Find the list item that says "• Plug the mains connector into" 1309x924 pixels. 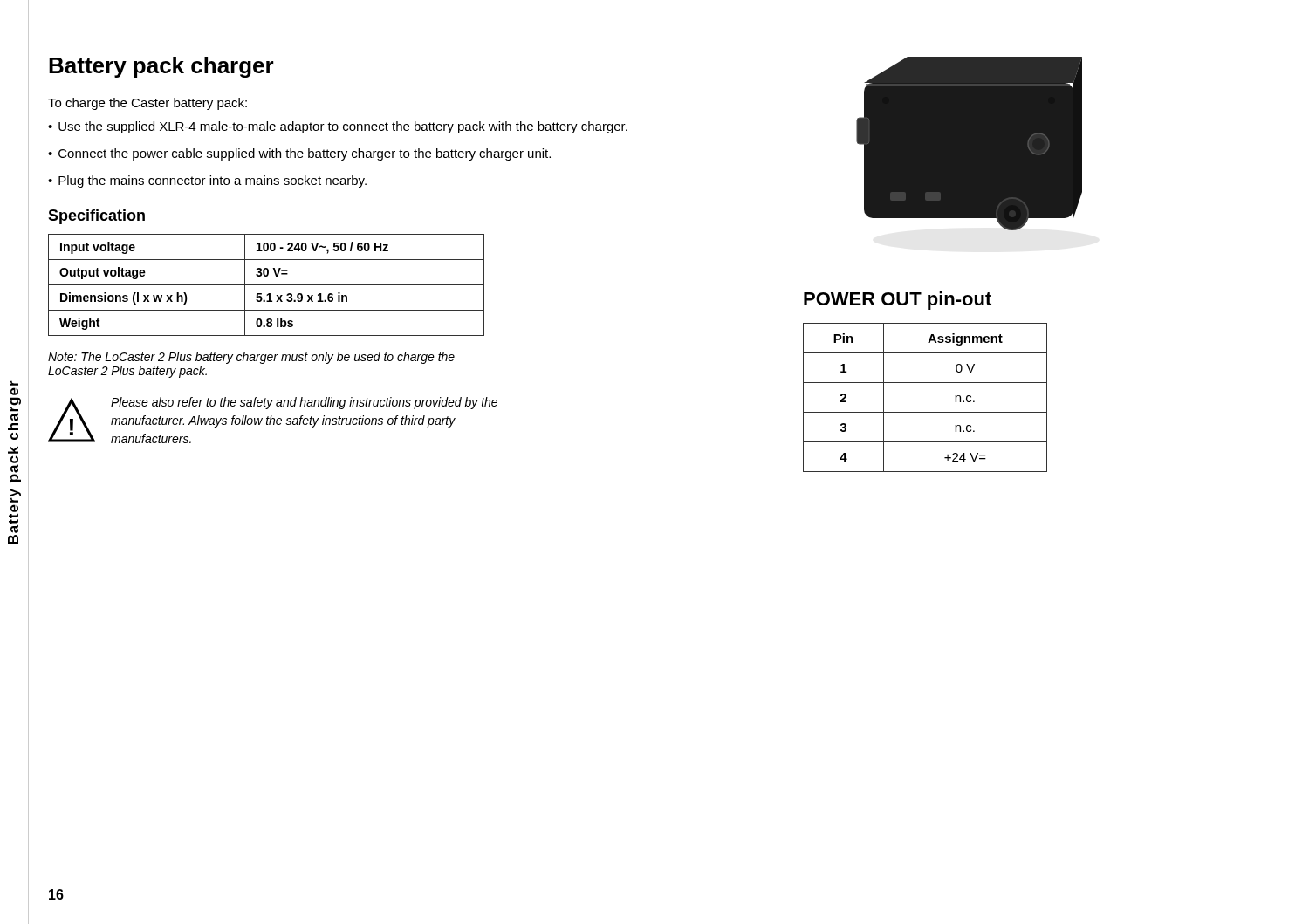click(x=208, y=180)
